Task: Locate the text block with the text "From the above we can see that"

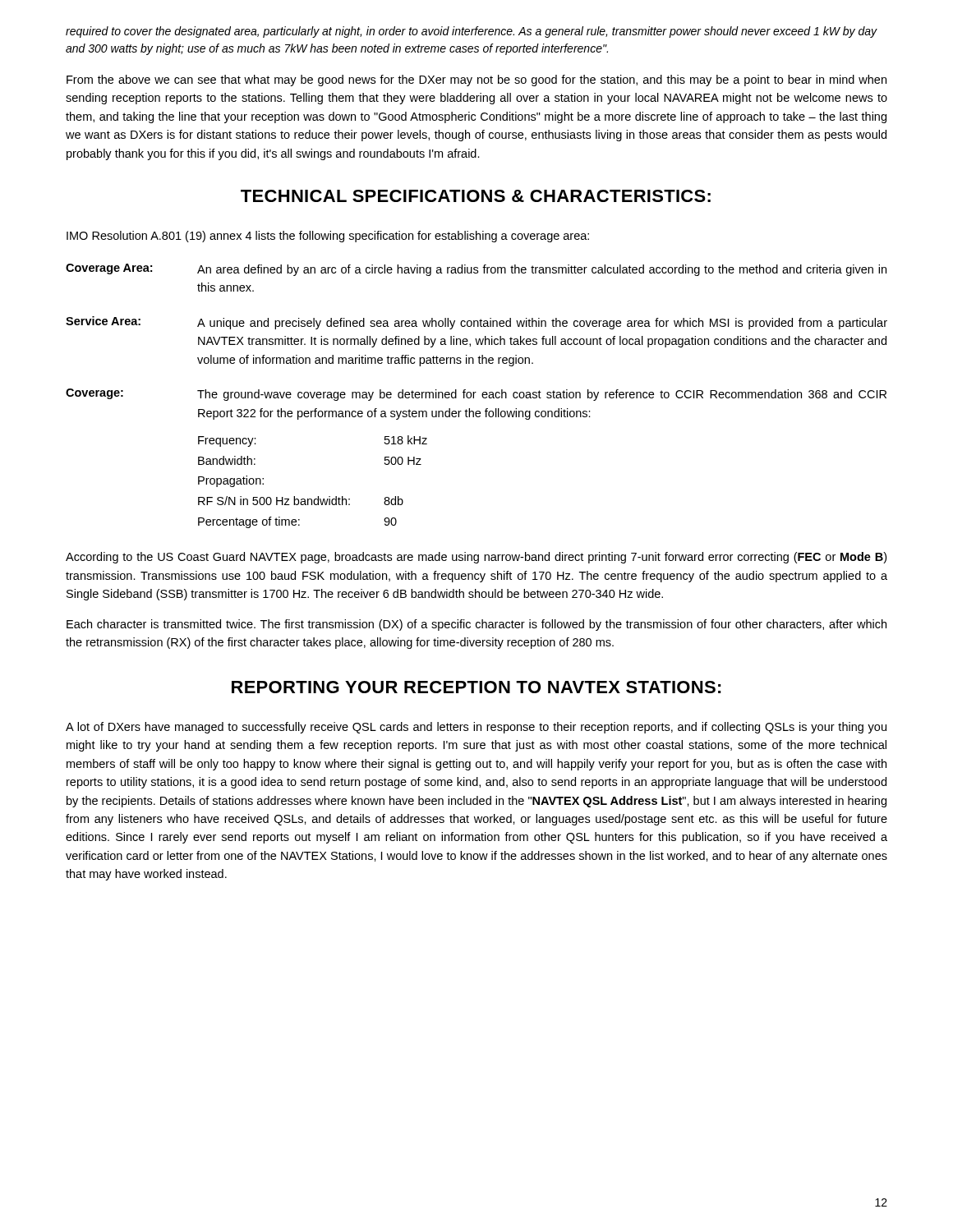Action: click(476, 117)
